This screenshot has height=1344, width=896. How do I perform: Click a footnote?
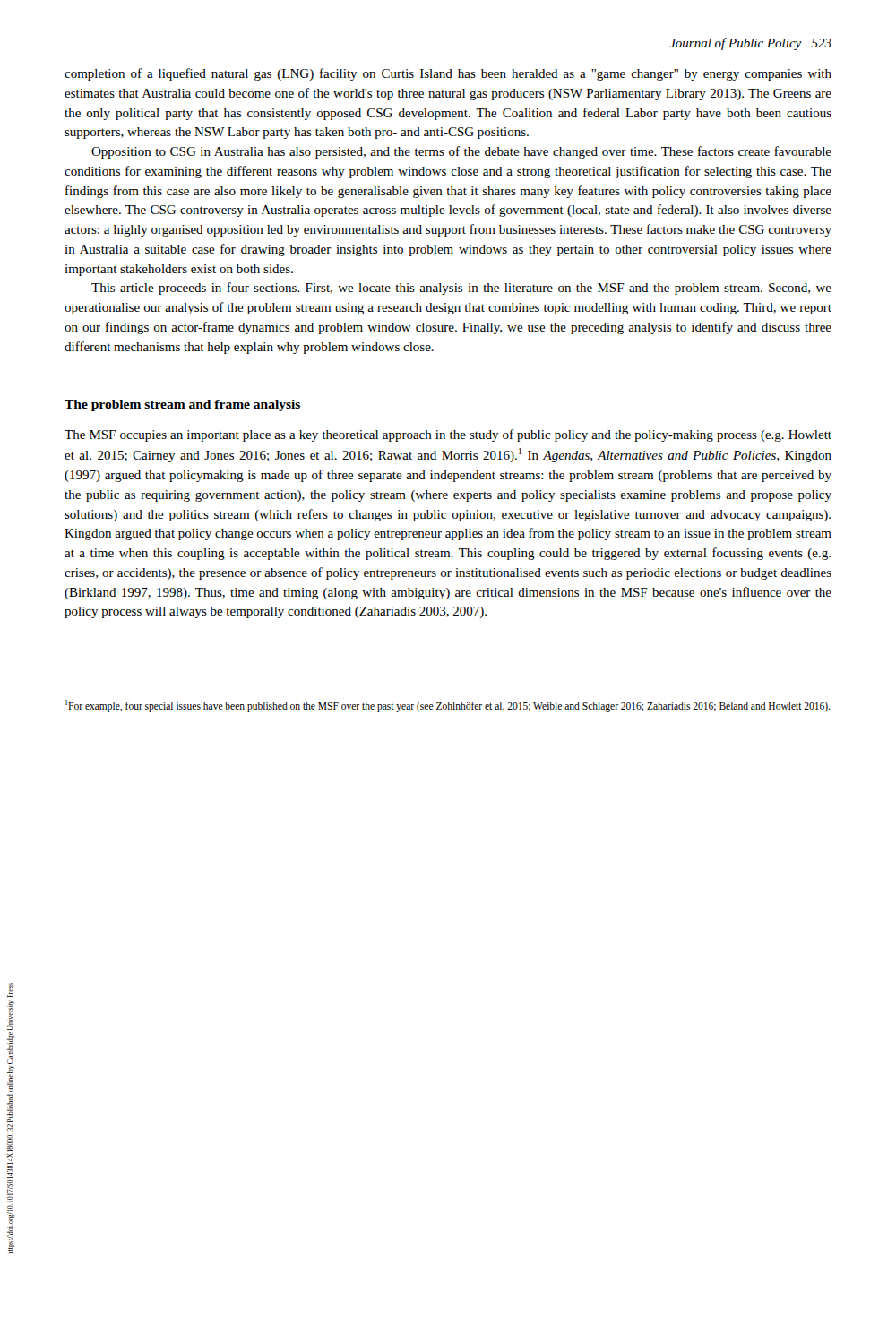448,705
